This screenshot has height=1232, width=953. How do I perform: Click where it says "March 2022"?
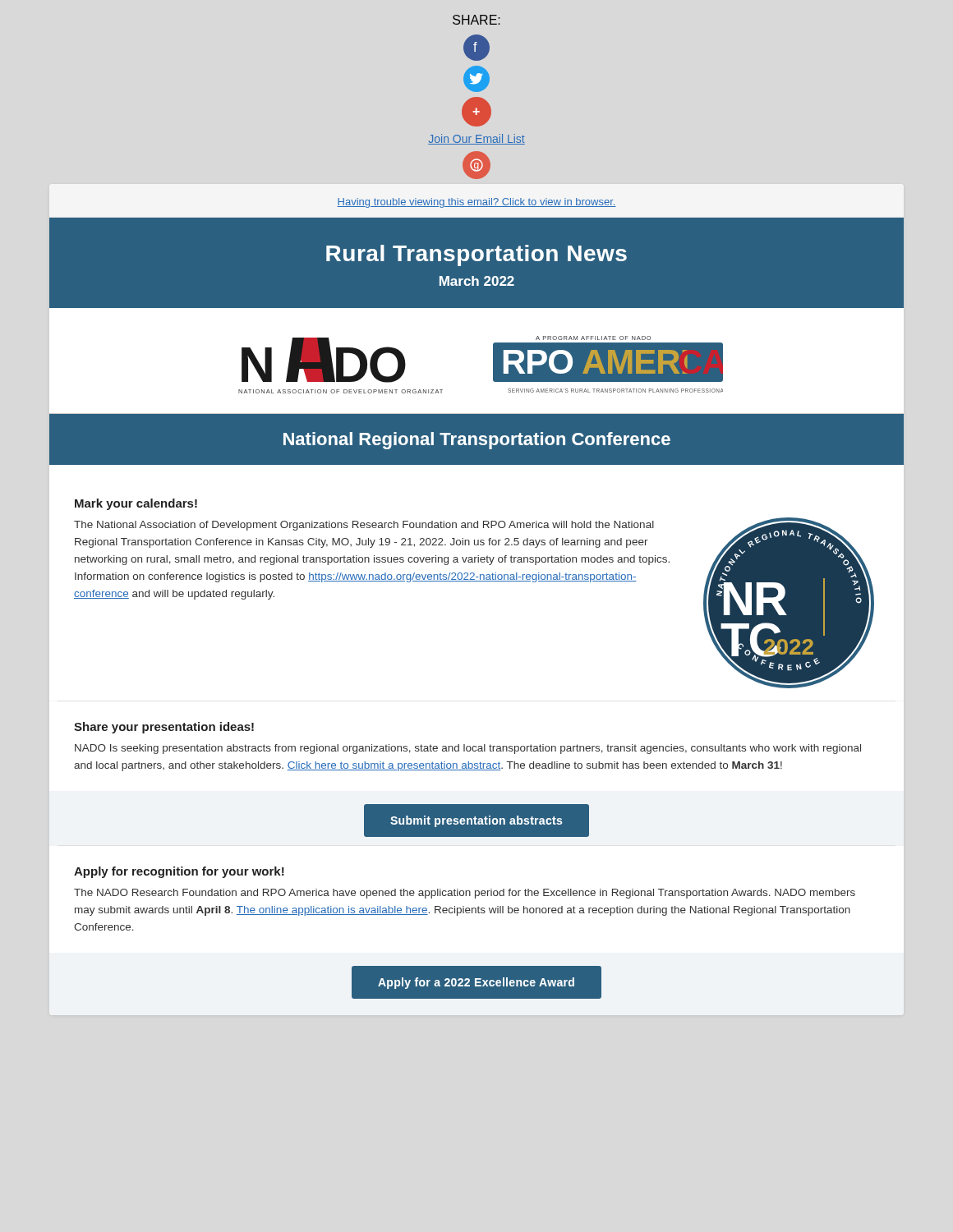(x=476, y=281)
